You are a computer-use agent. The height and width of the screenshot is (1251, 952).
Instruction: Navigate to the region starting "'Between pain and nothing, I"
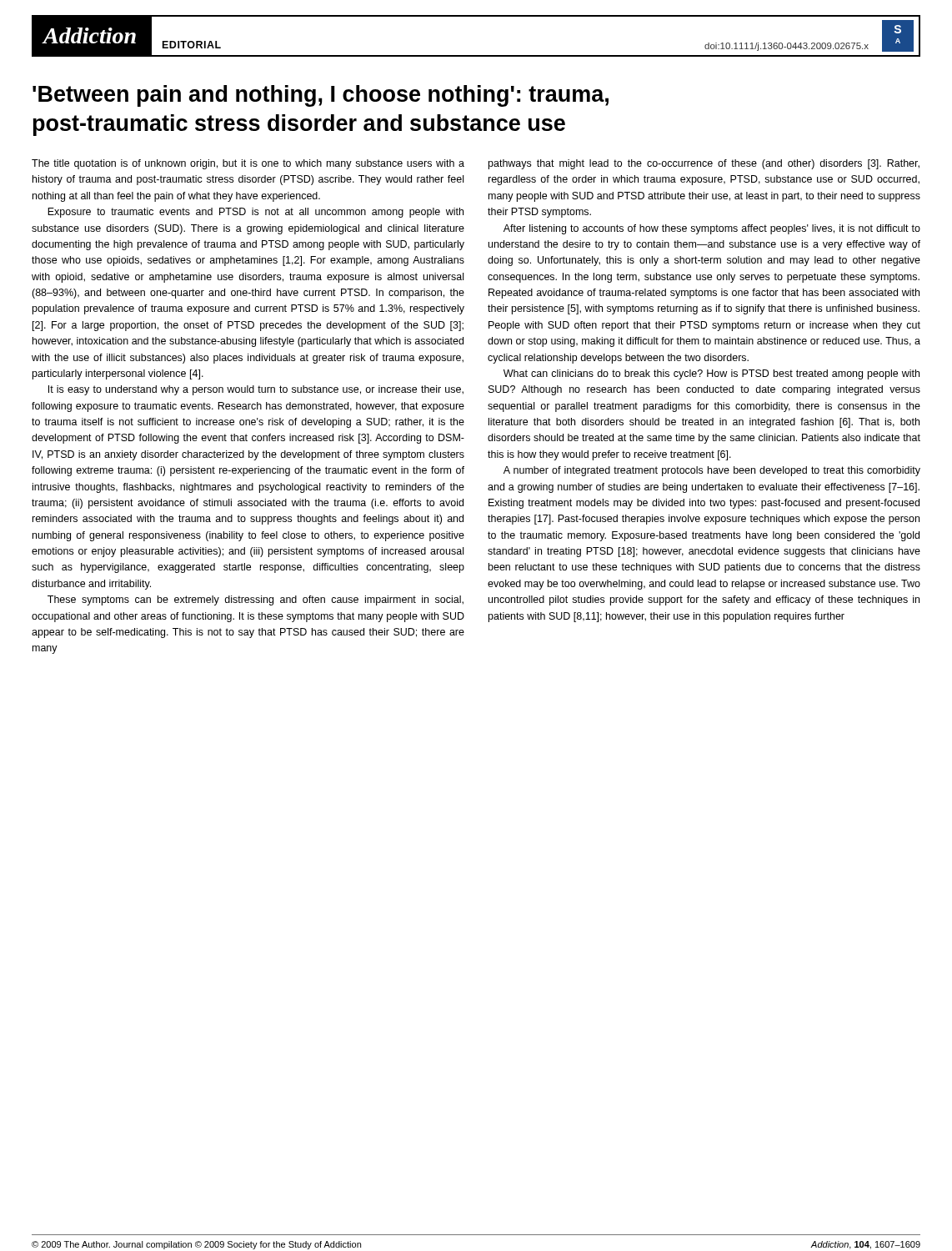point(321,109)
